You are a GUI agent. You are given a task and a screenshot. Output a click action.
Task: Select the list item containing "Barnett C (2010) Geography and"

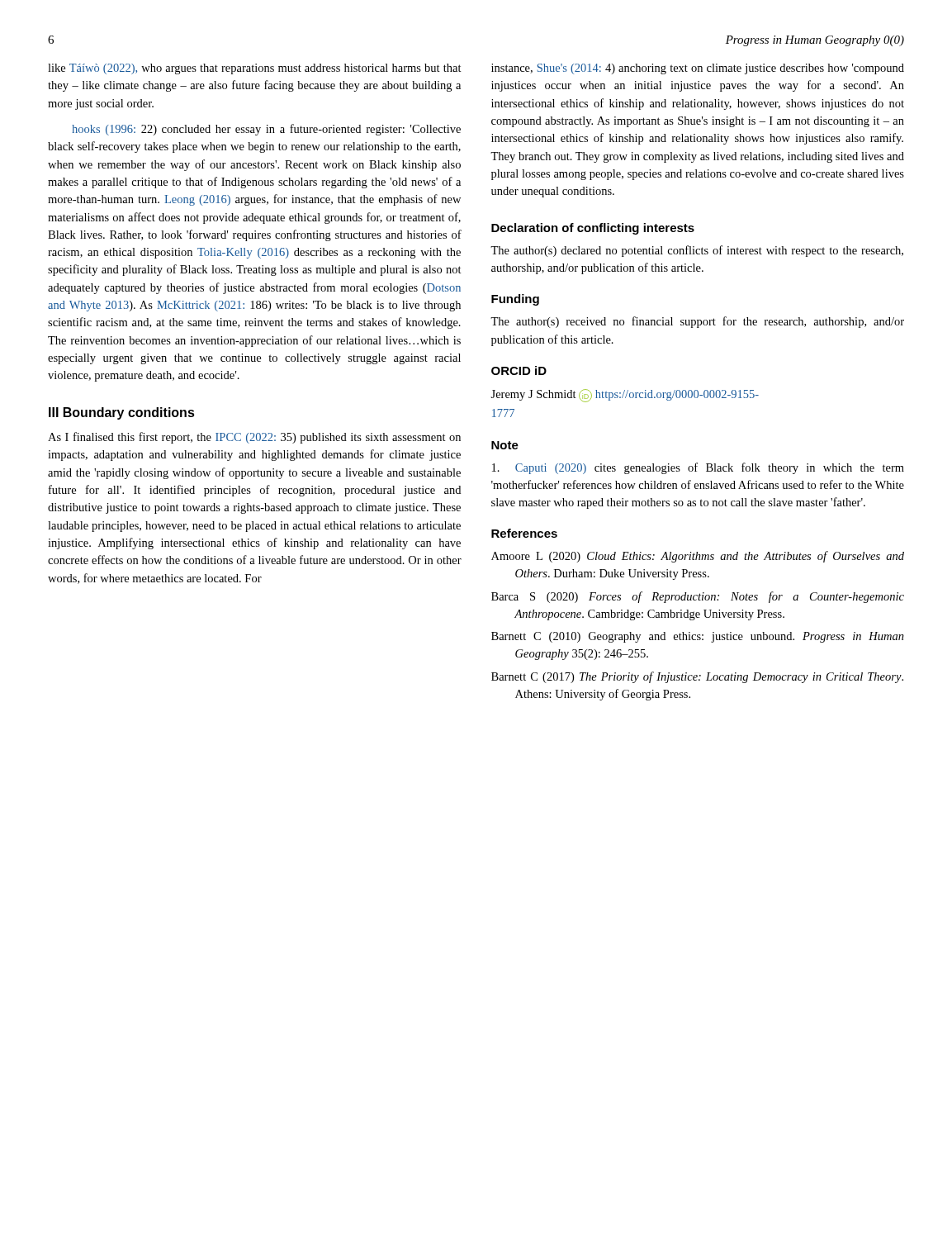pos(697,645)
